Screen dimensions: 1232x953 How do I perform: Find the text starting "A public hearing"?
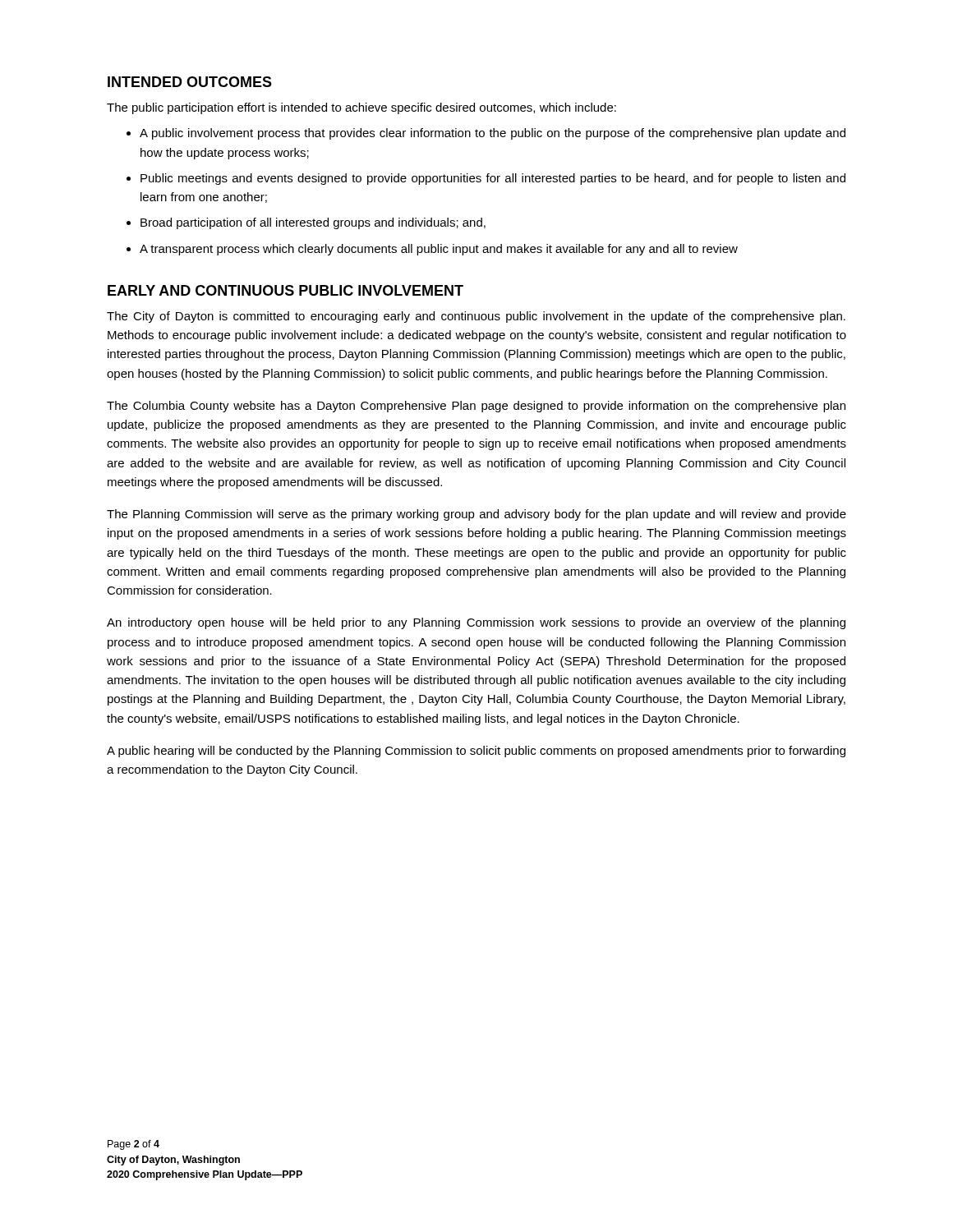(x=476, y=760)
